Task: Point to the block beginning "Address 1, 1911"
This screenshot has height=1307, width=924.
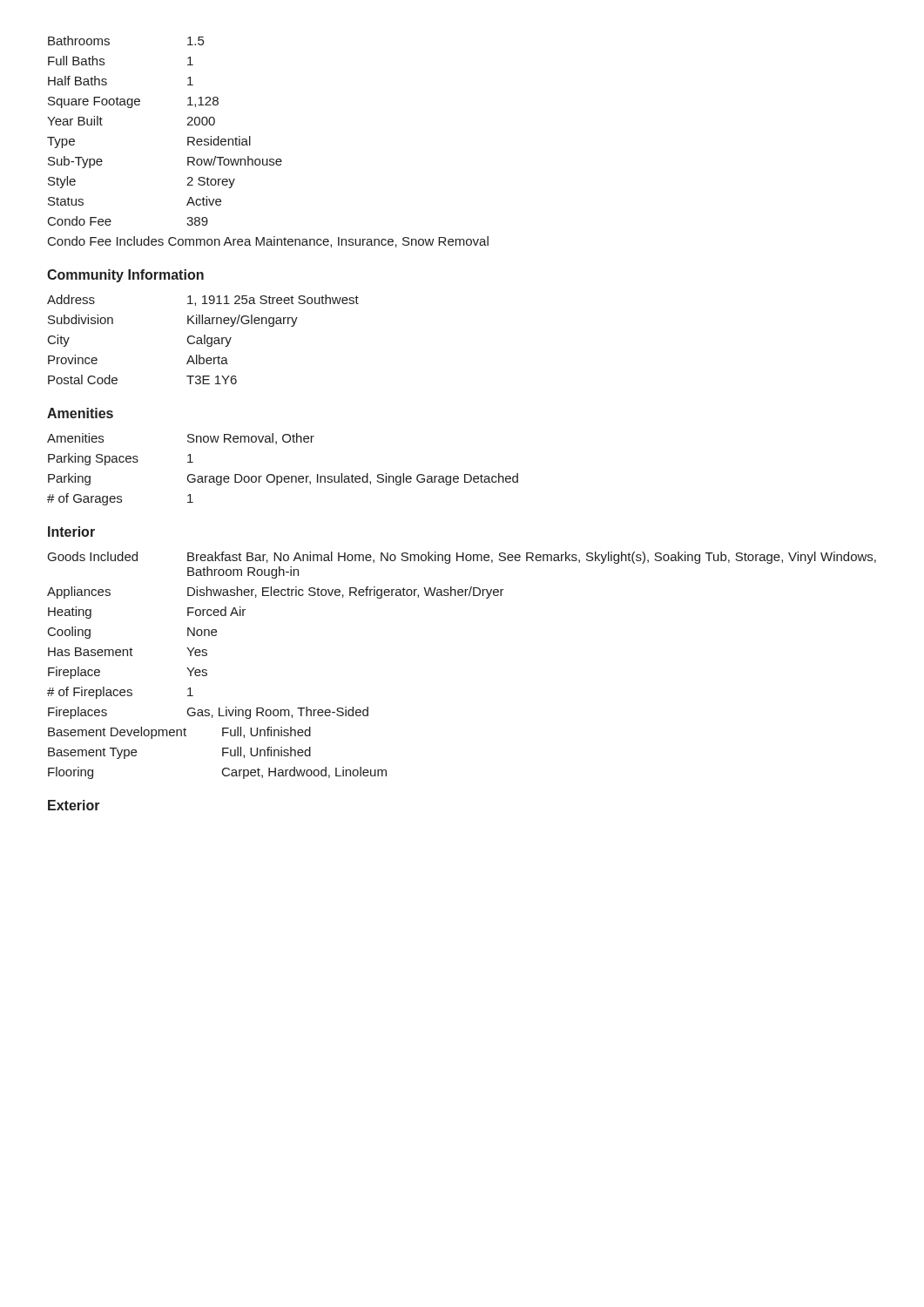Action: [203, 300]
